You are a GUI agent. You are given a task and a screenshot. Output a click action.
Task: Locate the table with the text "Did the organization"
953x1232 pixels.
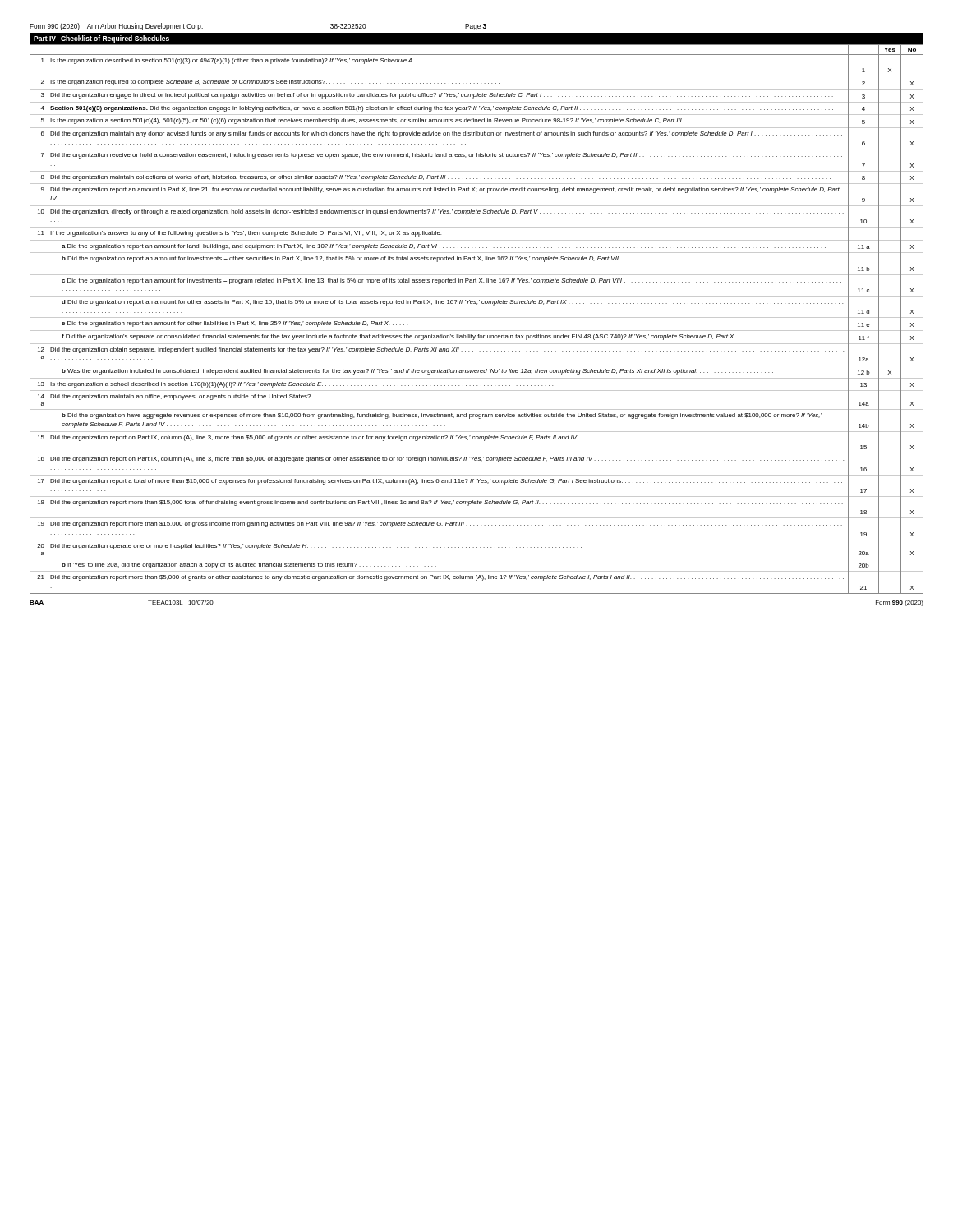pos(476,319)
